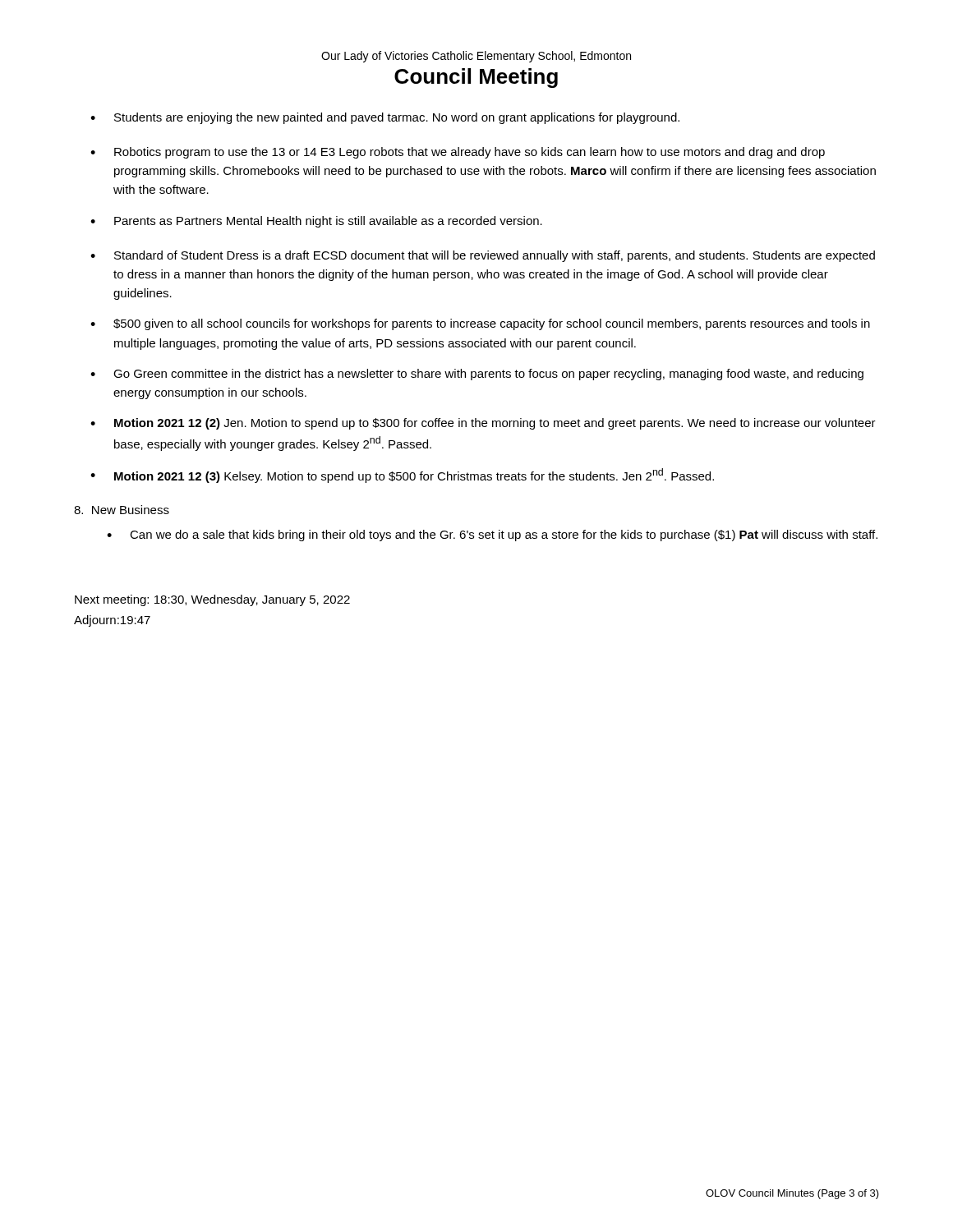The height and width of the screenshot is (1232, 953).
Task: Locate the block starting "• Go Green committee in the"
Action: point(485,383)
